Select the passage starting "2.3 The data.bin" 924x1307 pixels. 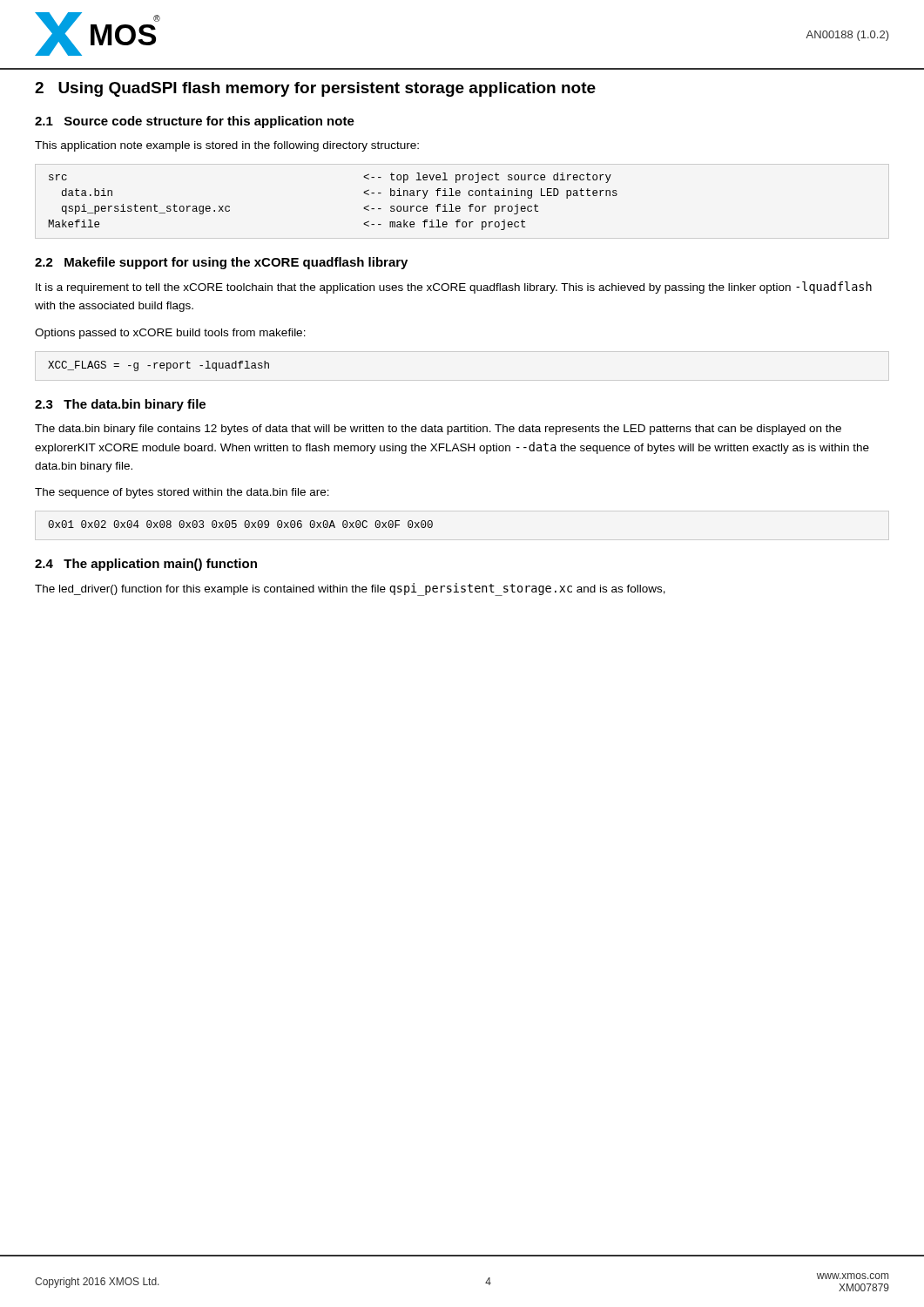click(120, 404)
